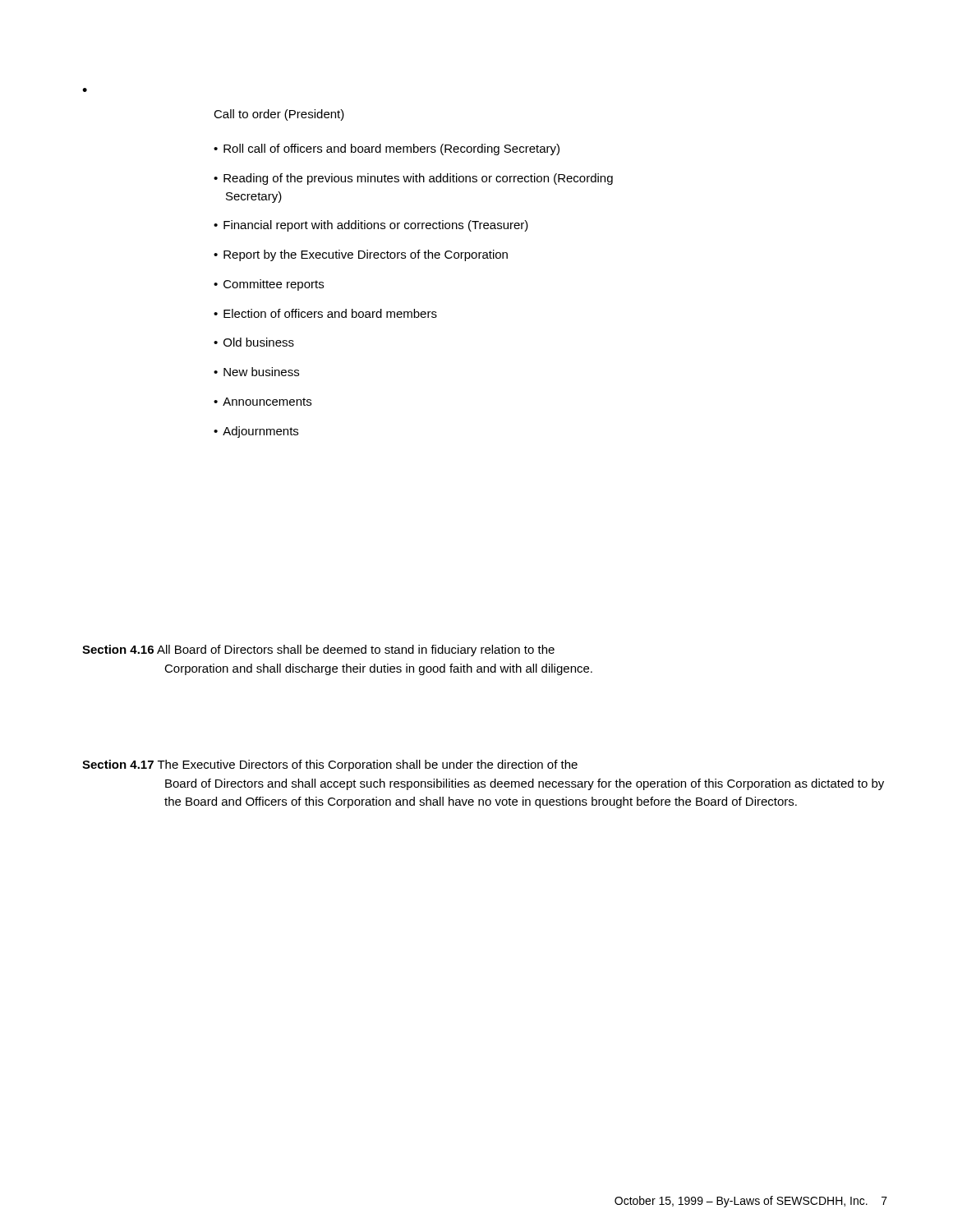Select the list item with the text "•Old business"

pyautogui.click(x=254, y=342)
